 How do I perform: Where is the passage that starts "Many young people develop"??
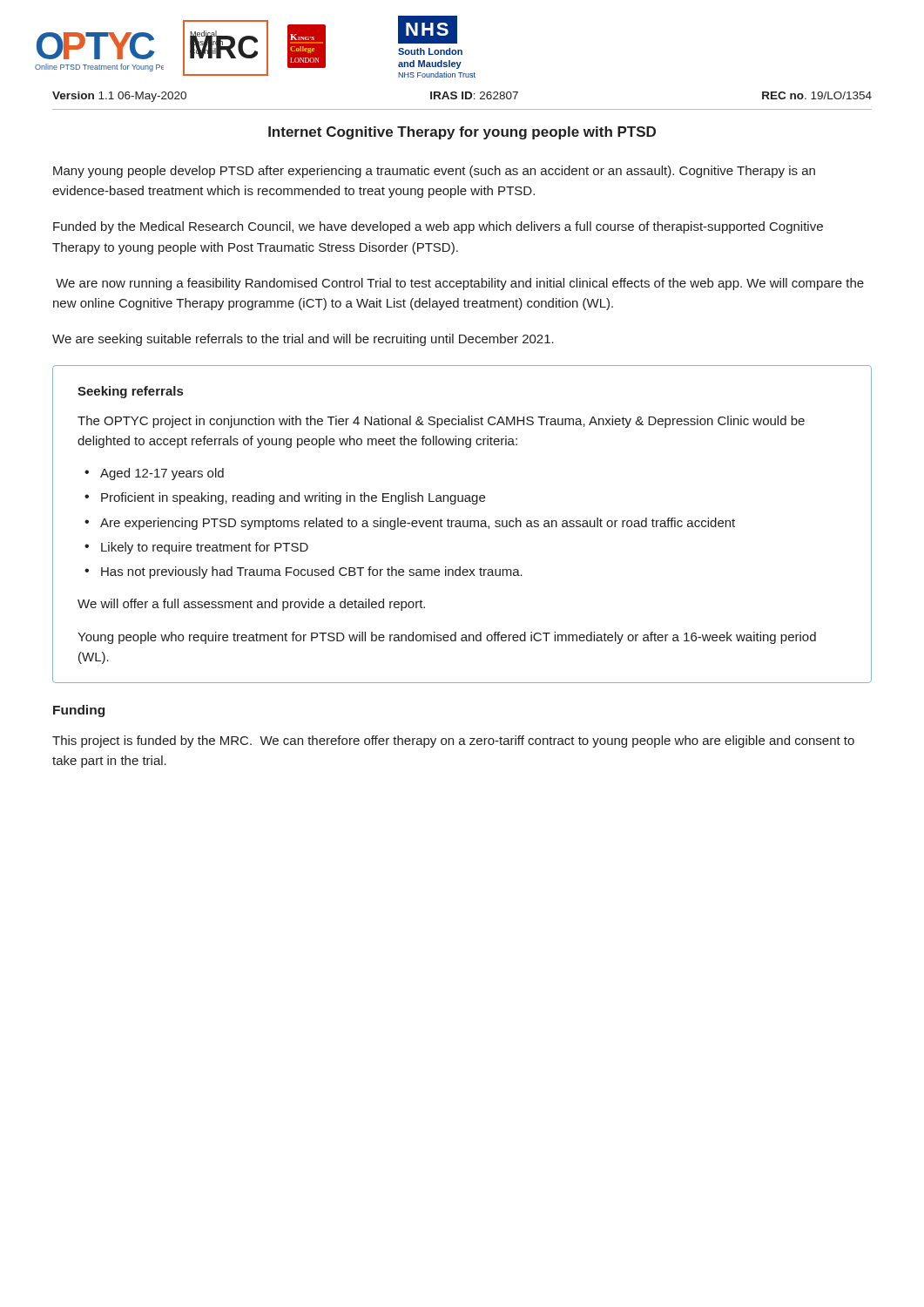coord(434,180)
